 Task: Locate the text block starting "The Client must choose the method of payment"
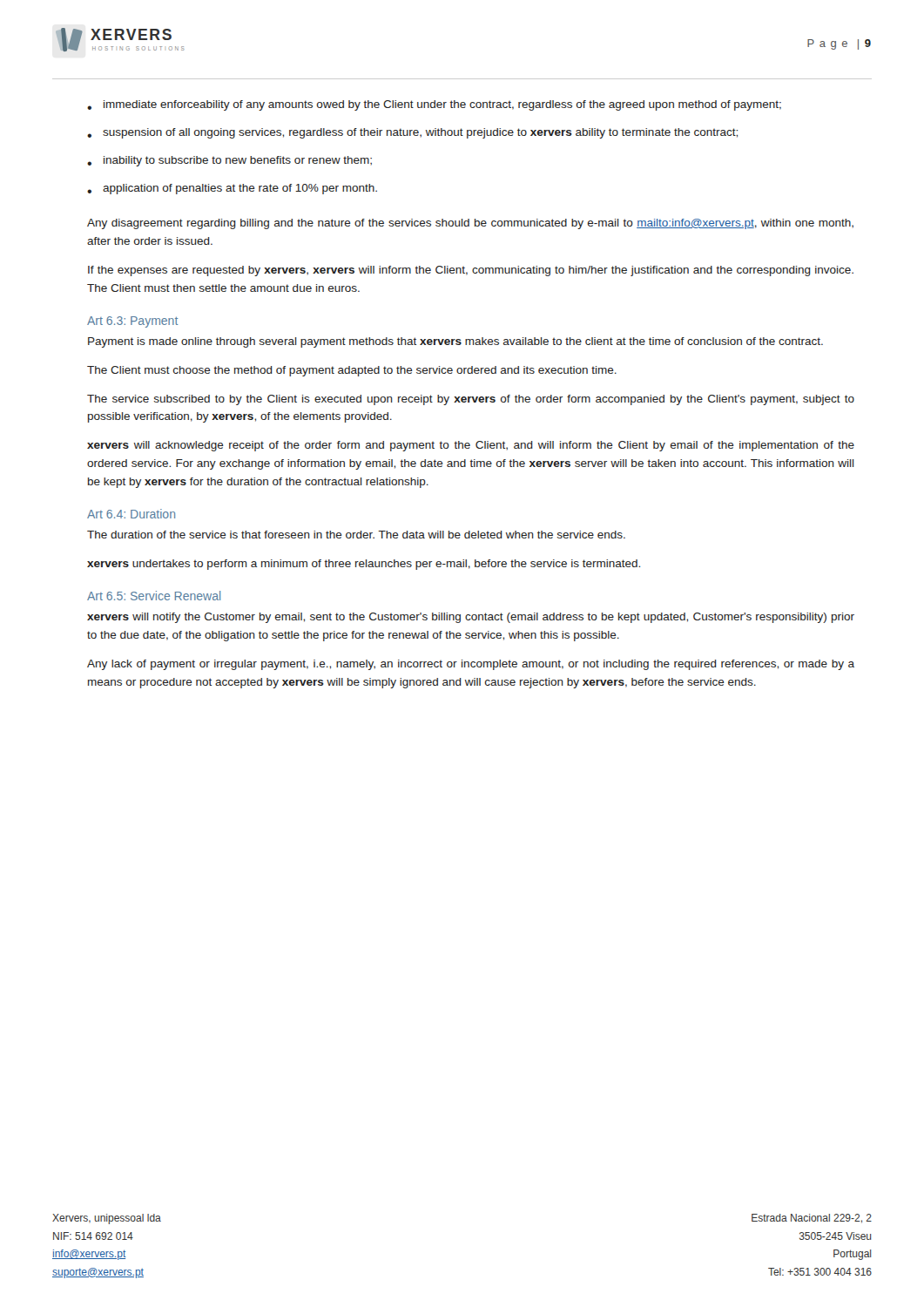click(352, 369)
